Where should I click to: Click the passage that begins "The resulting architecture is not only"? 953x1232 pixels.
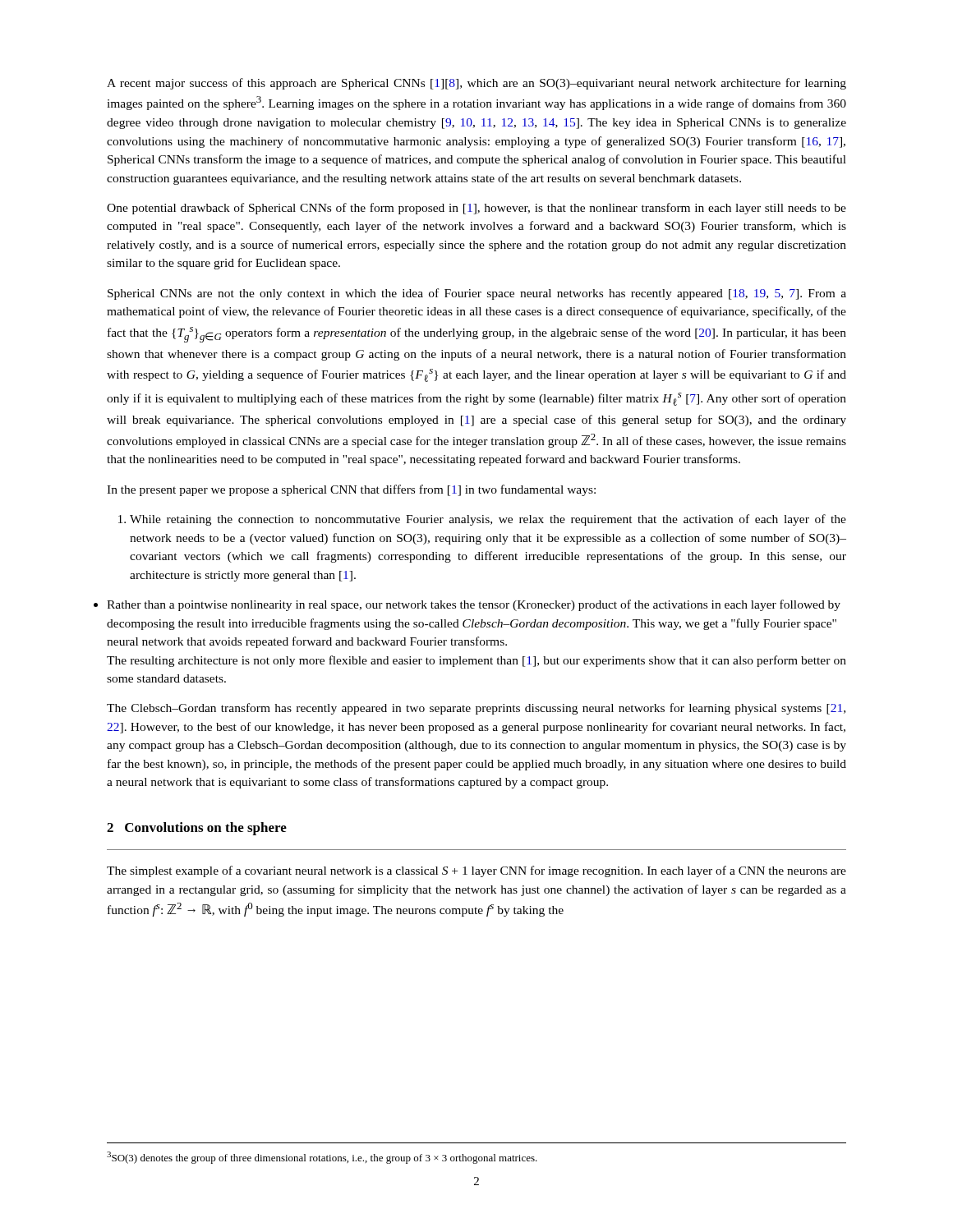click(x=476, y=669)
